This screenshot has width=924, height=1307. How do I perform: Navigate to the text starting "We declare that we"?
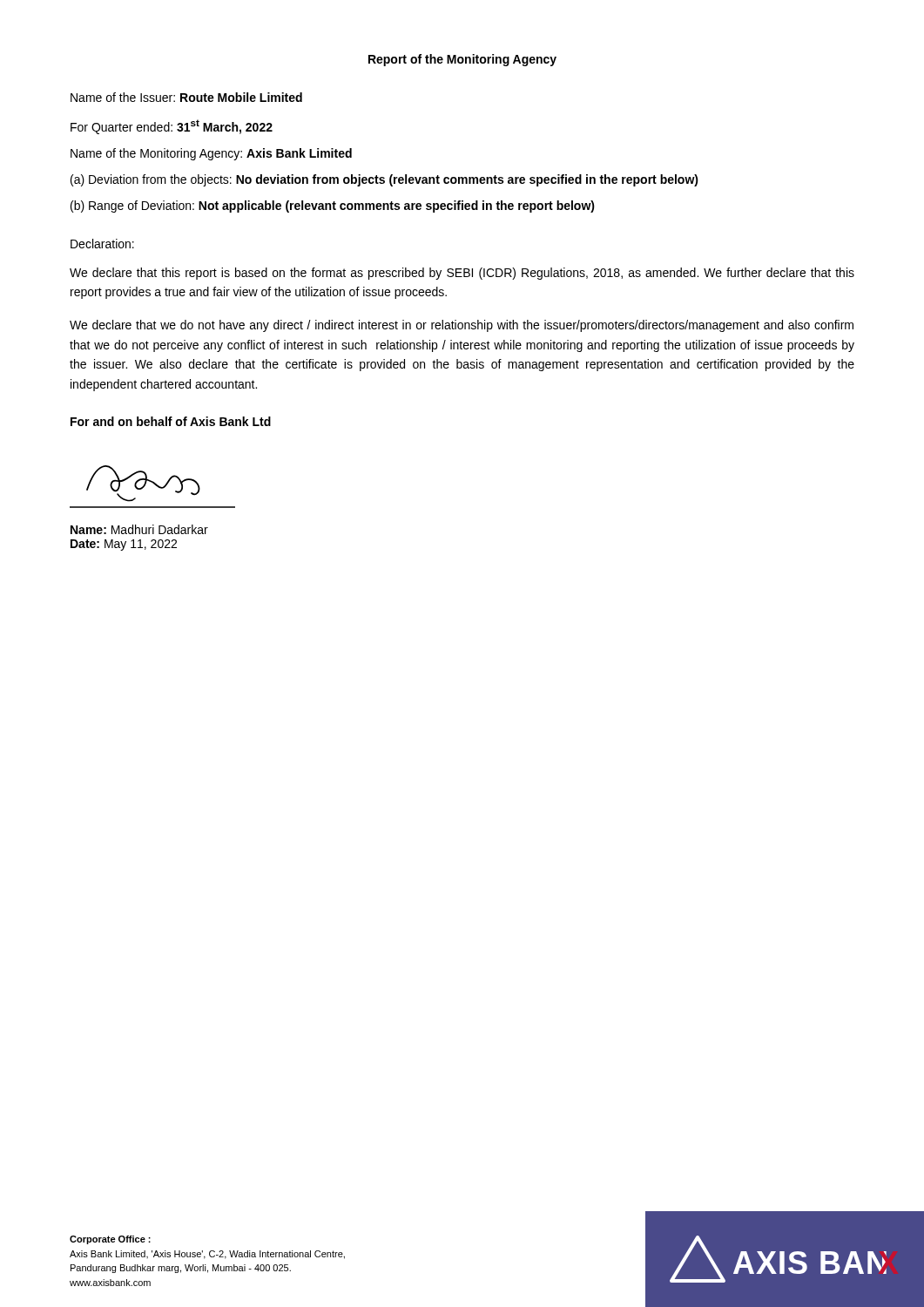coord(462,355)
